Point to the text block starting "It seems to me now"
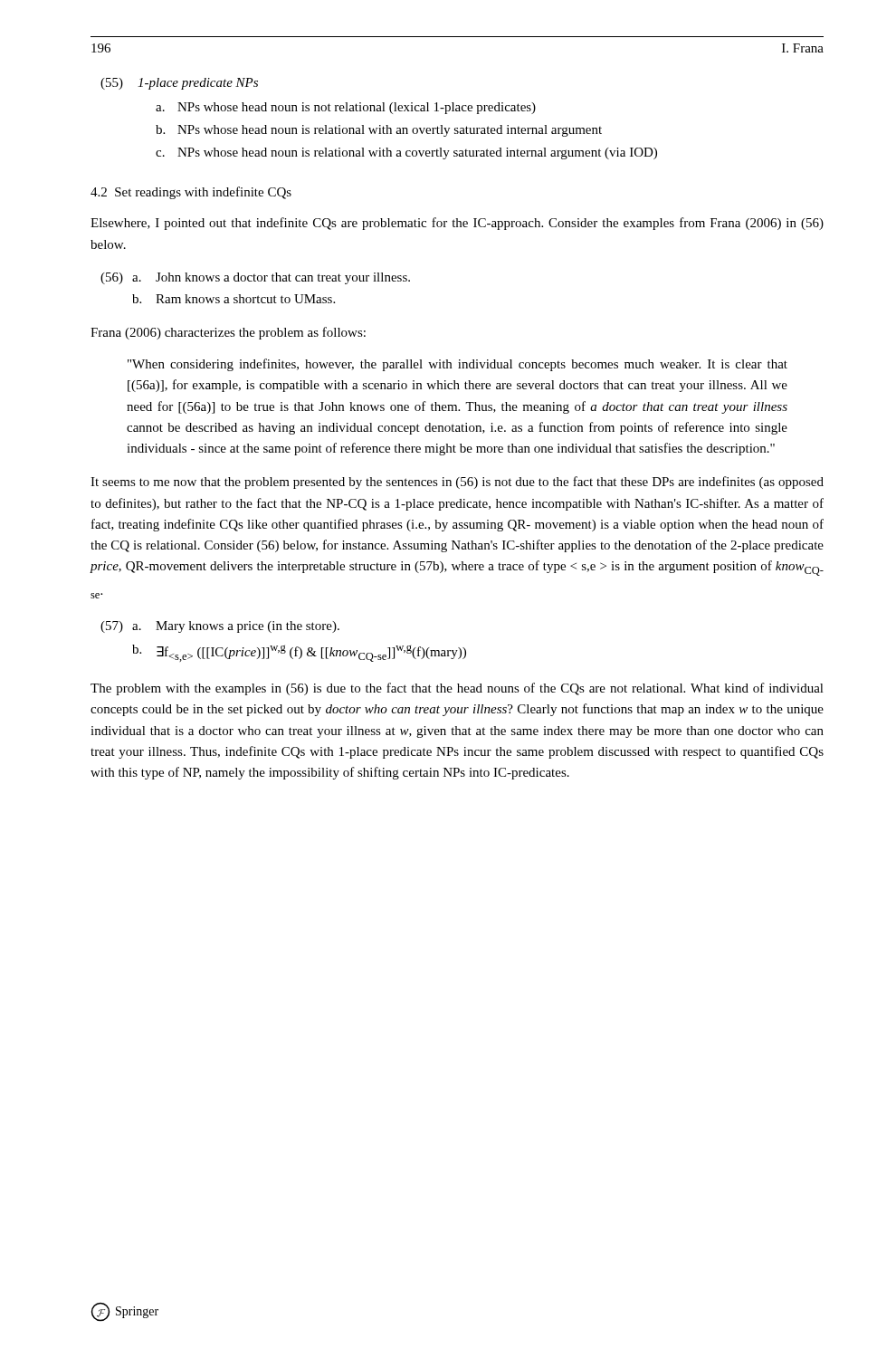 (x=457, y=538)
